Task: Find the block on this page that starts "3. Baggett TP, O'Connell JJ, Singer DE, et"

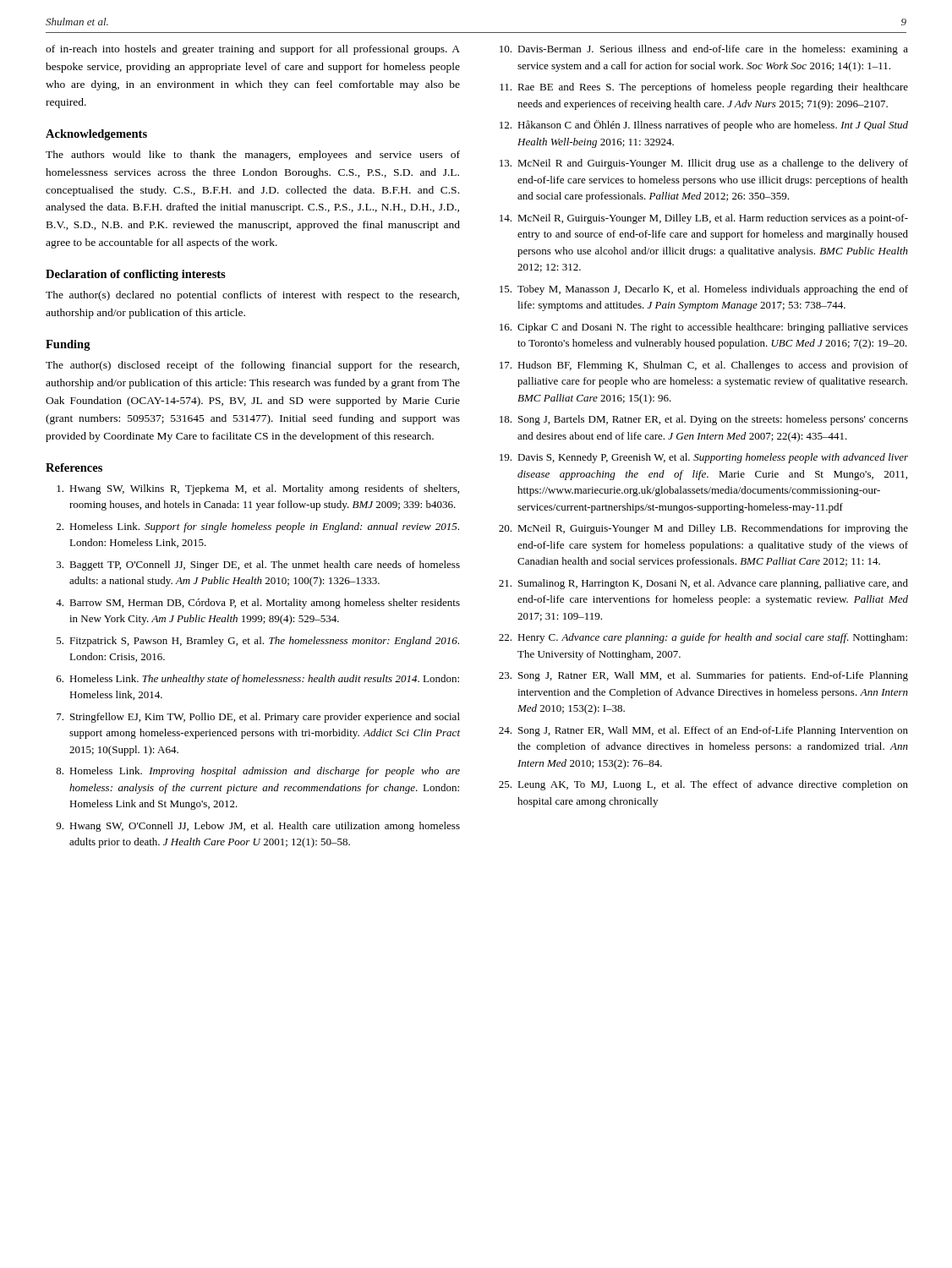Action: tap(253, 572)
